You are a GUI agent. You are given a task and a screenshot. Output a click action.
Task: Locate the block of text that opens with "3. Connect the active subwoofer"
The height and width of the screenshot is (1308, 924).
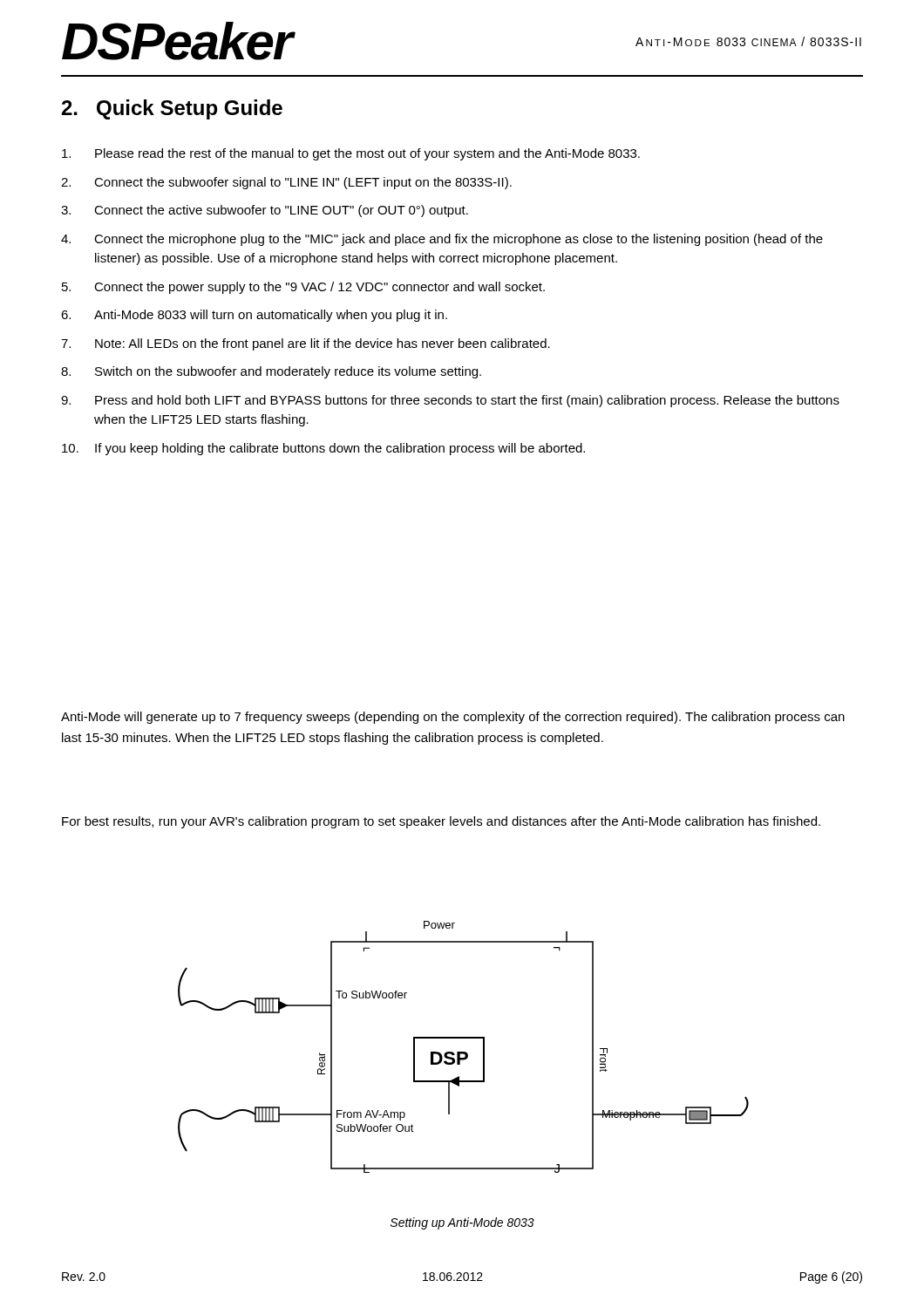point(462,210)
